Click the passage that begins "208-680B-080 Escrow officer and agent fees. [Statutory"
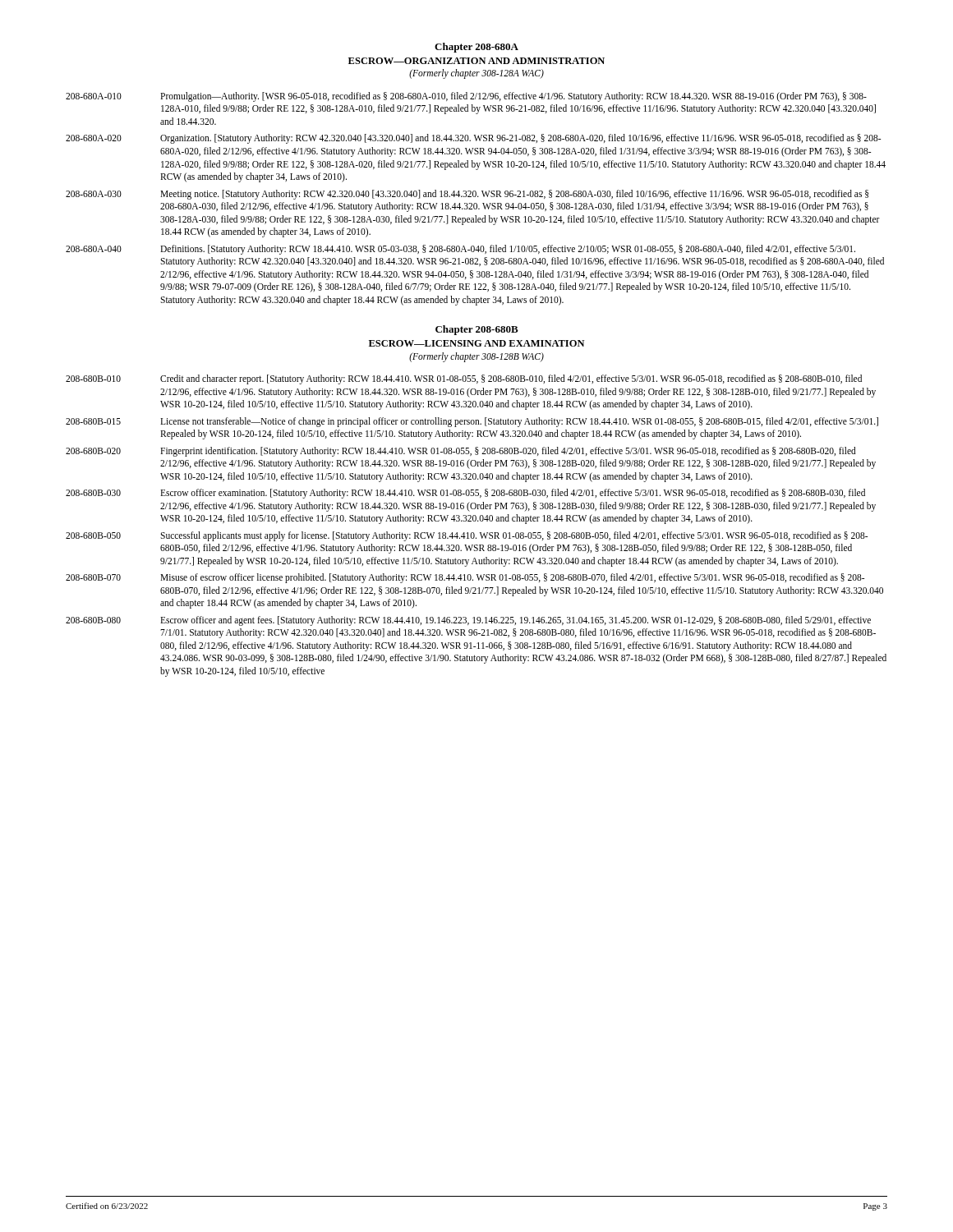Viewport: 953px width, 1232px height. (x=476, y=646)
